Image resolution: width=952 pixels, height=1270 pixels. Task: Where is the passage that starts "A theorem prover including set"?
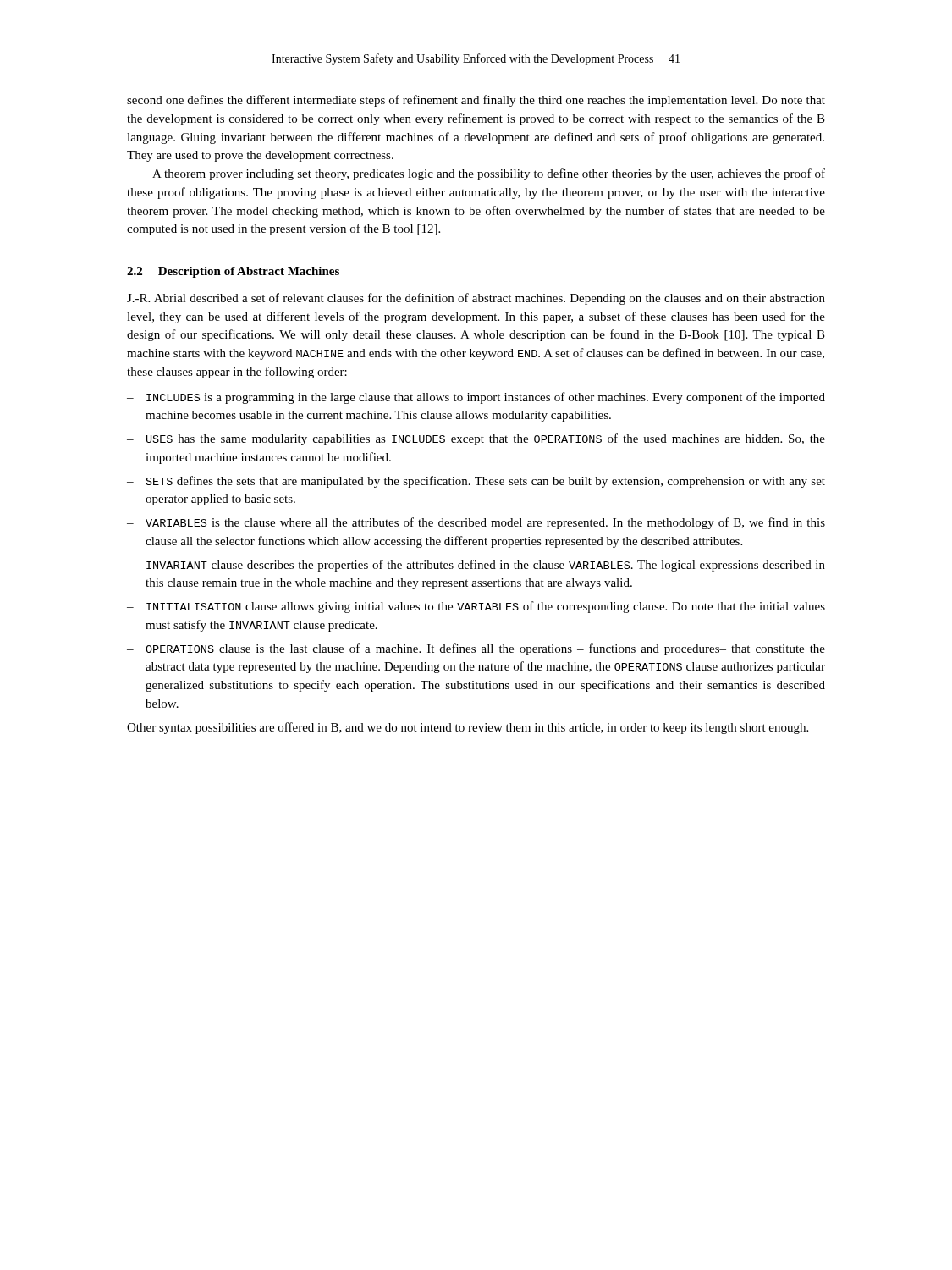476,201
